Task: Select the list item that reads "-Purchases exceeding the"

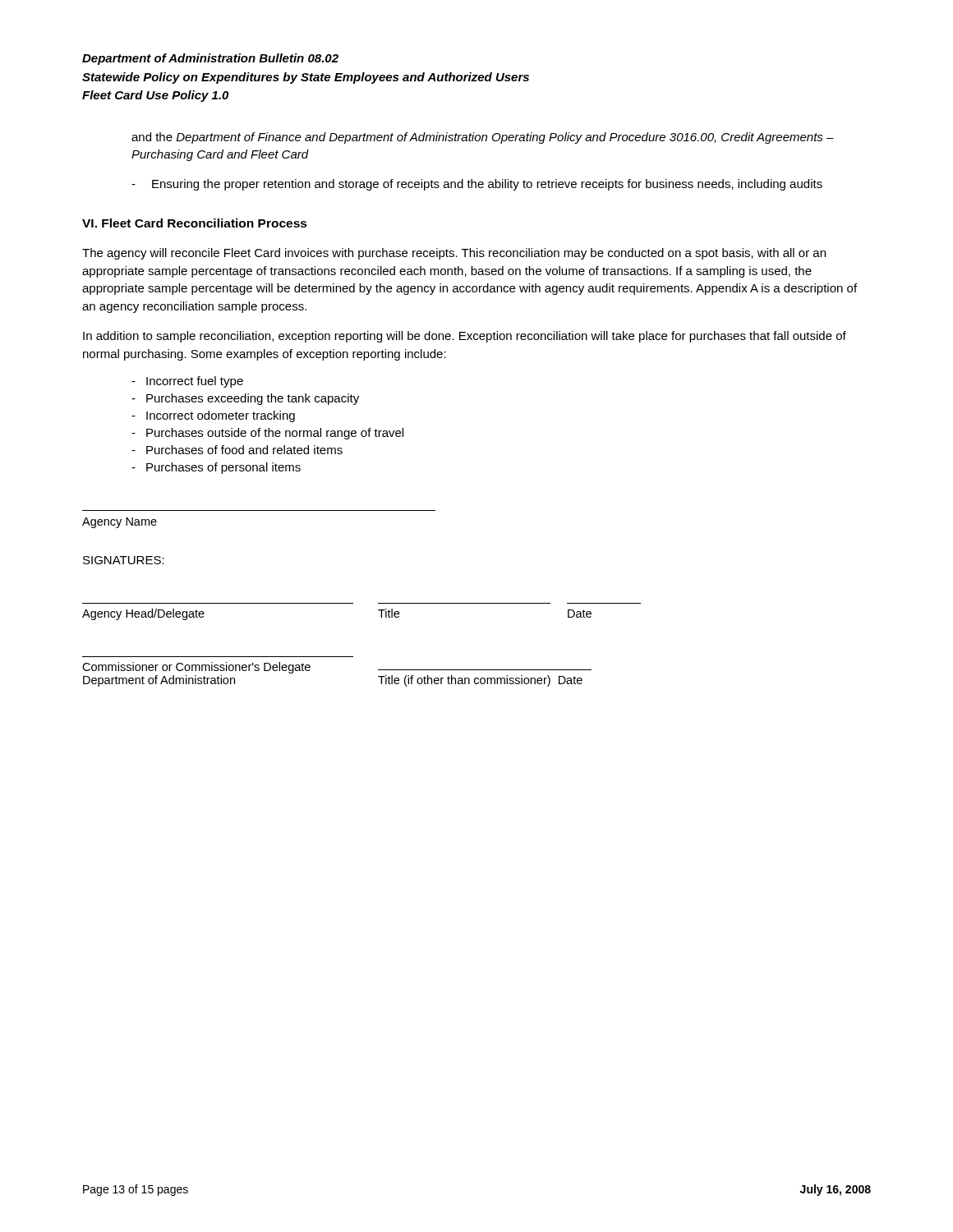Action: pos(245,398)
